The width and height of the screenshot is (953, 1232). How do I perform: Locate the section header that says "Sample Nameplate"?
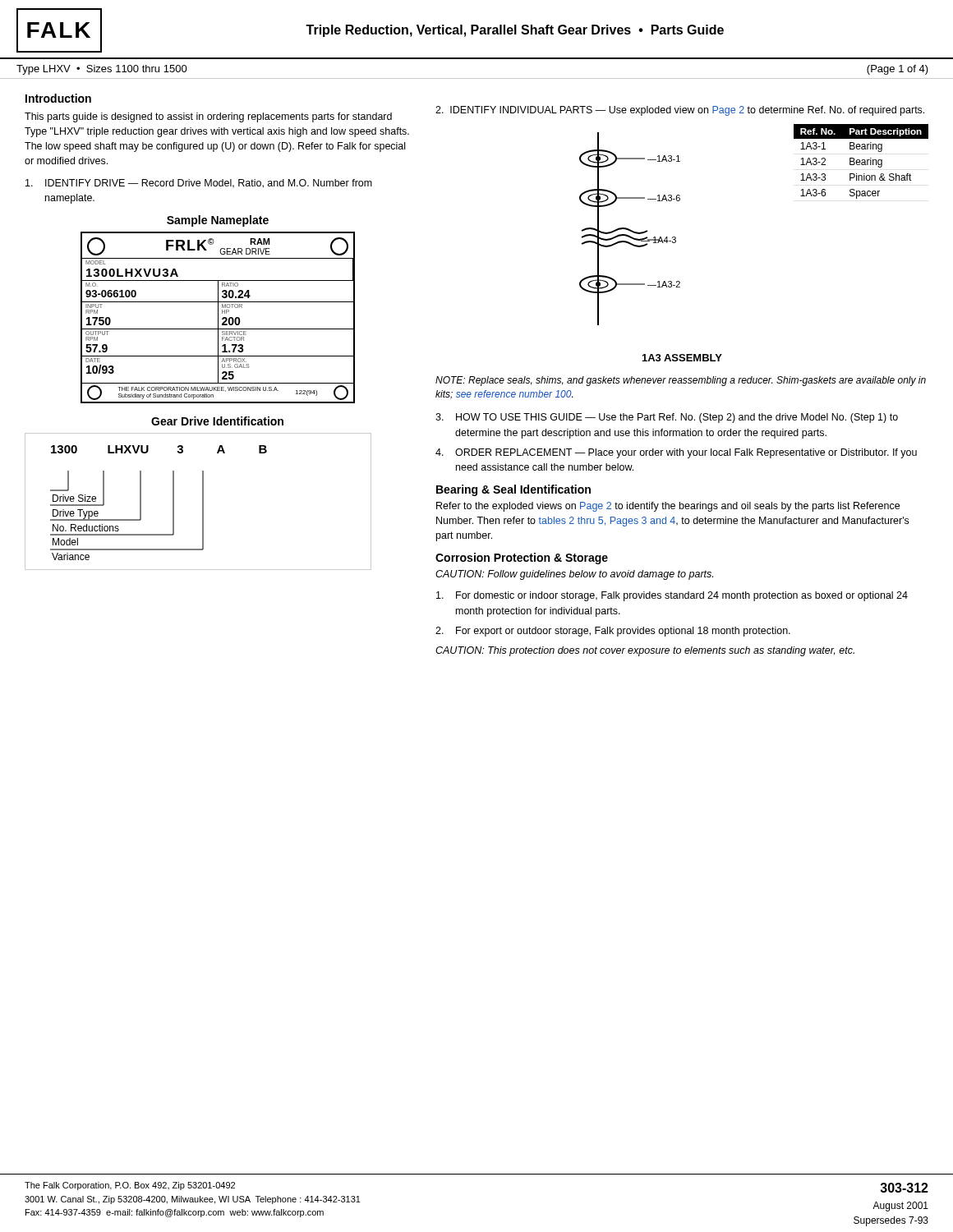pos(218,220)
